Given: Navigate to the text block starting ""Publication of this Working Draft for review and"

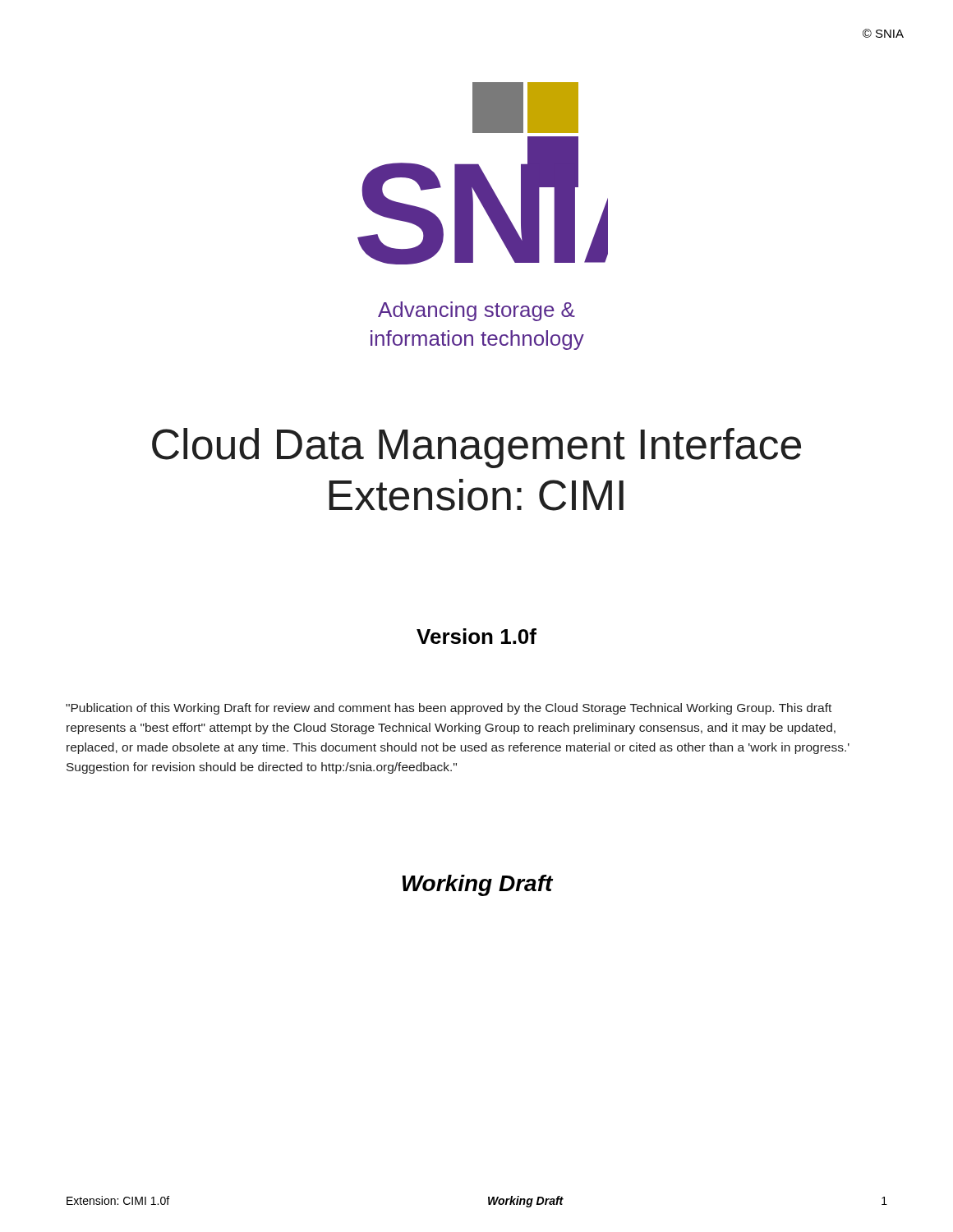Looking at the screenshot, I should pos(458,737).
